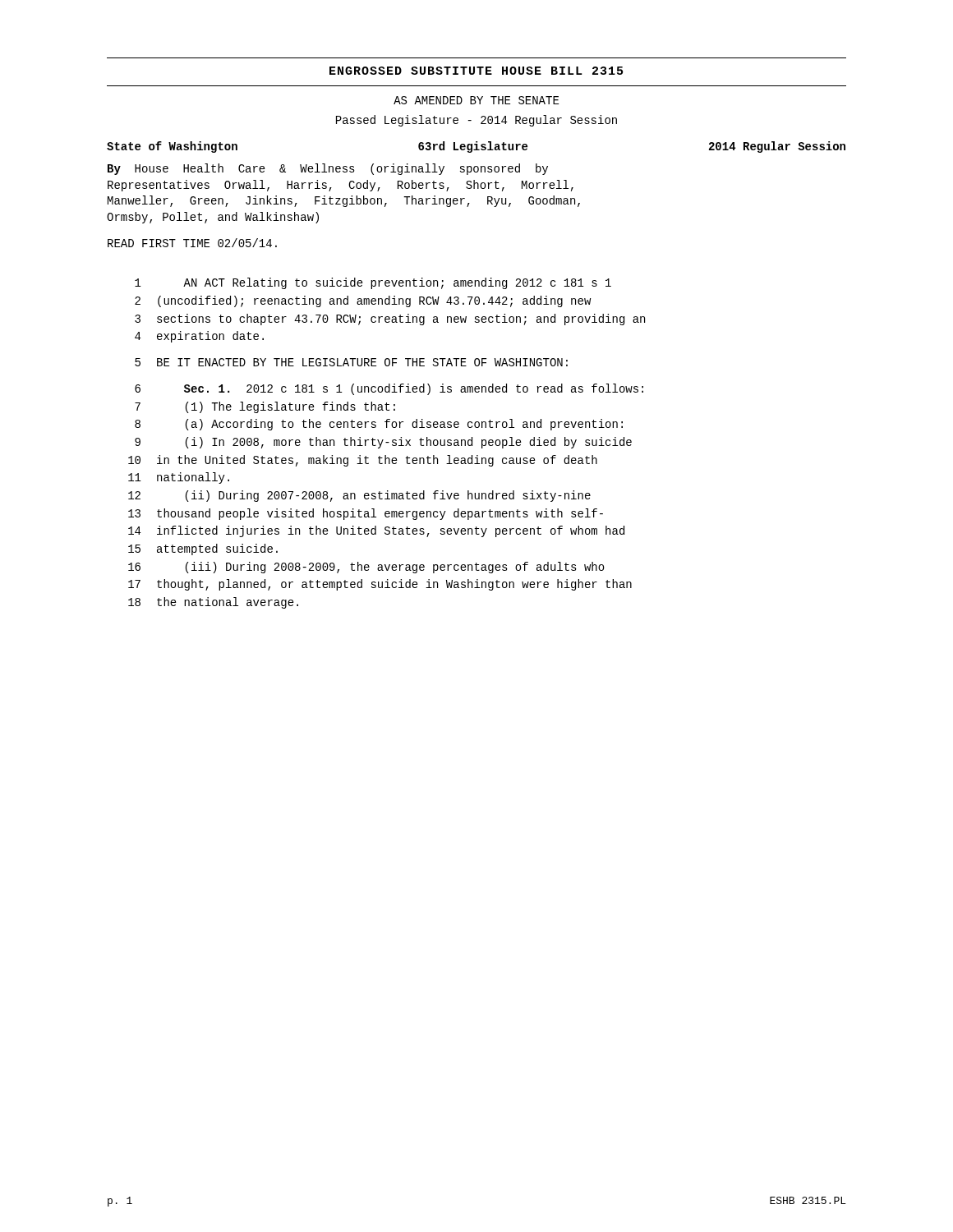Point to the element starting "8 (a) According to the"
The height and width of the screenshot is (1232, 953).
(x=476, y=425)
